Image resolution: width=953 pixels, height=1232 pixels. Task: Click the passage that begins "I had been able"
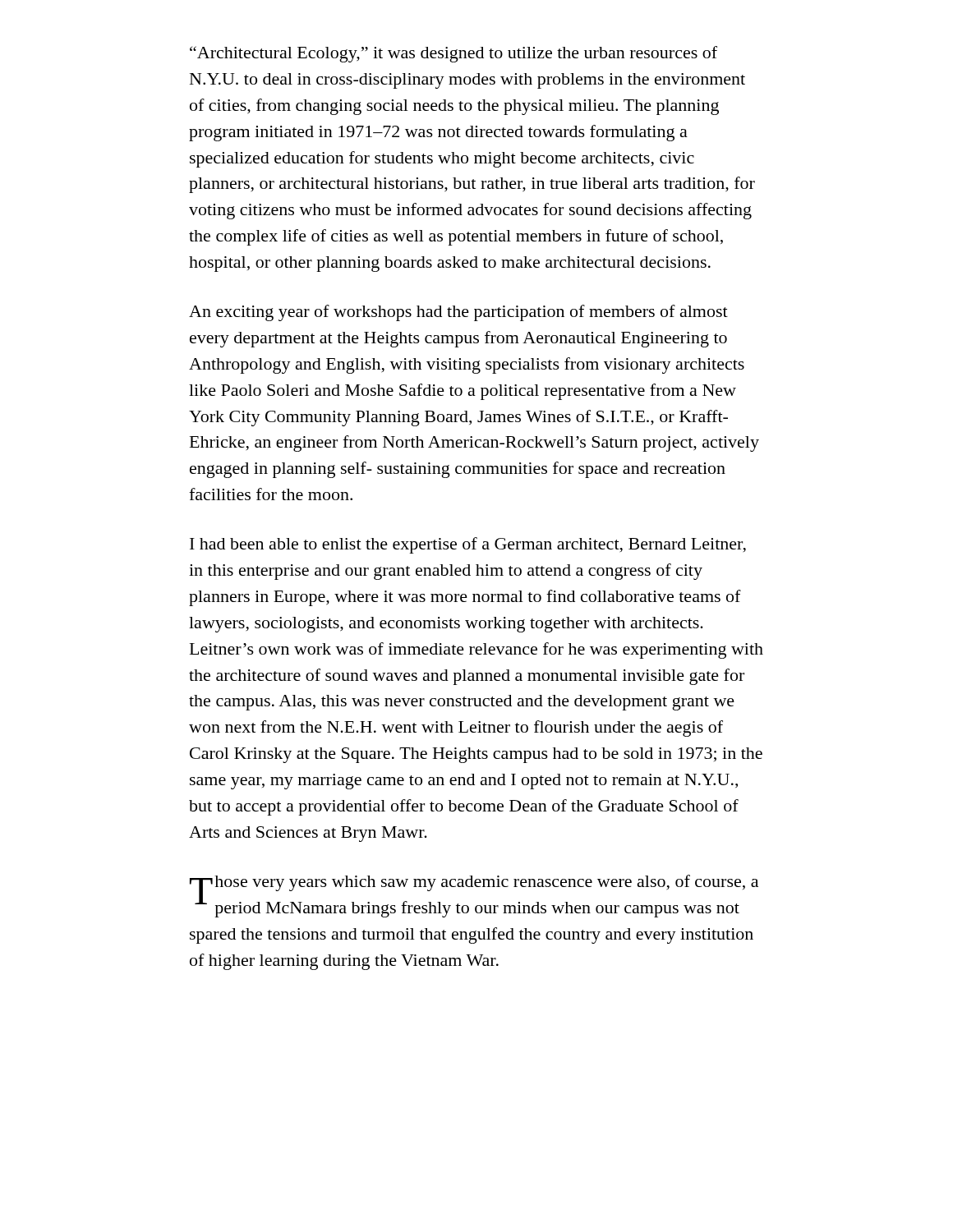(x=476, y=688)
